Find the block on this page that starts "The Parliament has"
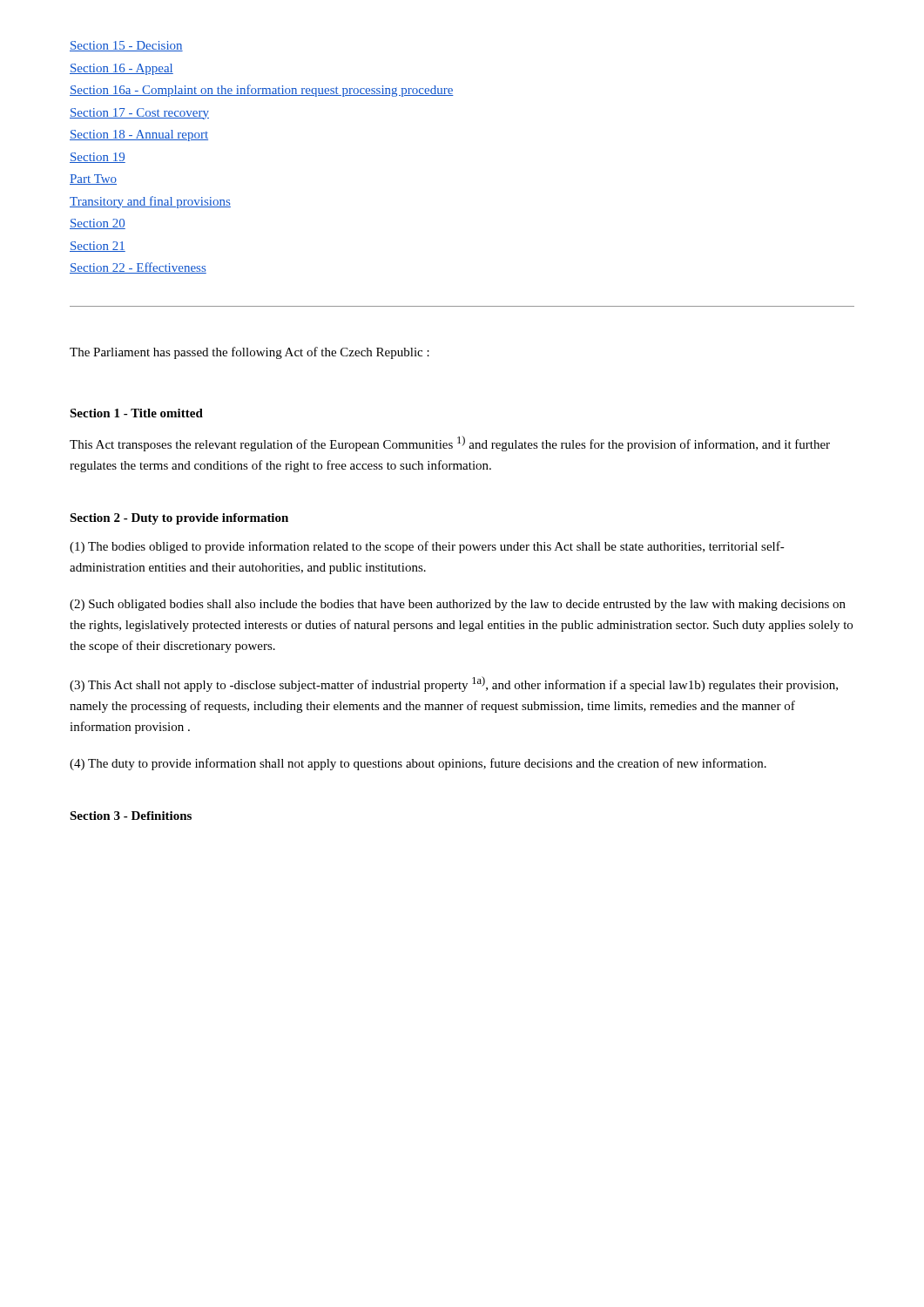 point(250,352)
